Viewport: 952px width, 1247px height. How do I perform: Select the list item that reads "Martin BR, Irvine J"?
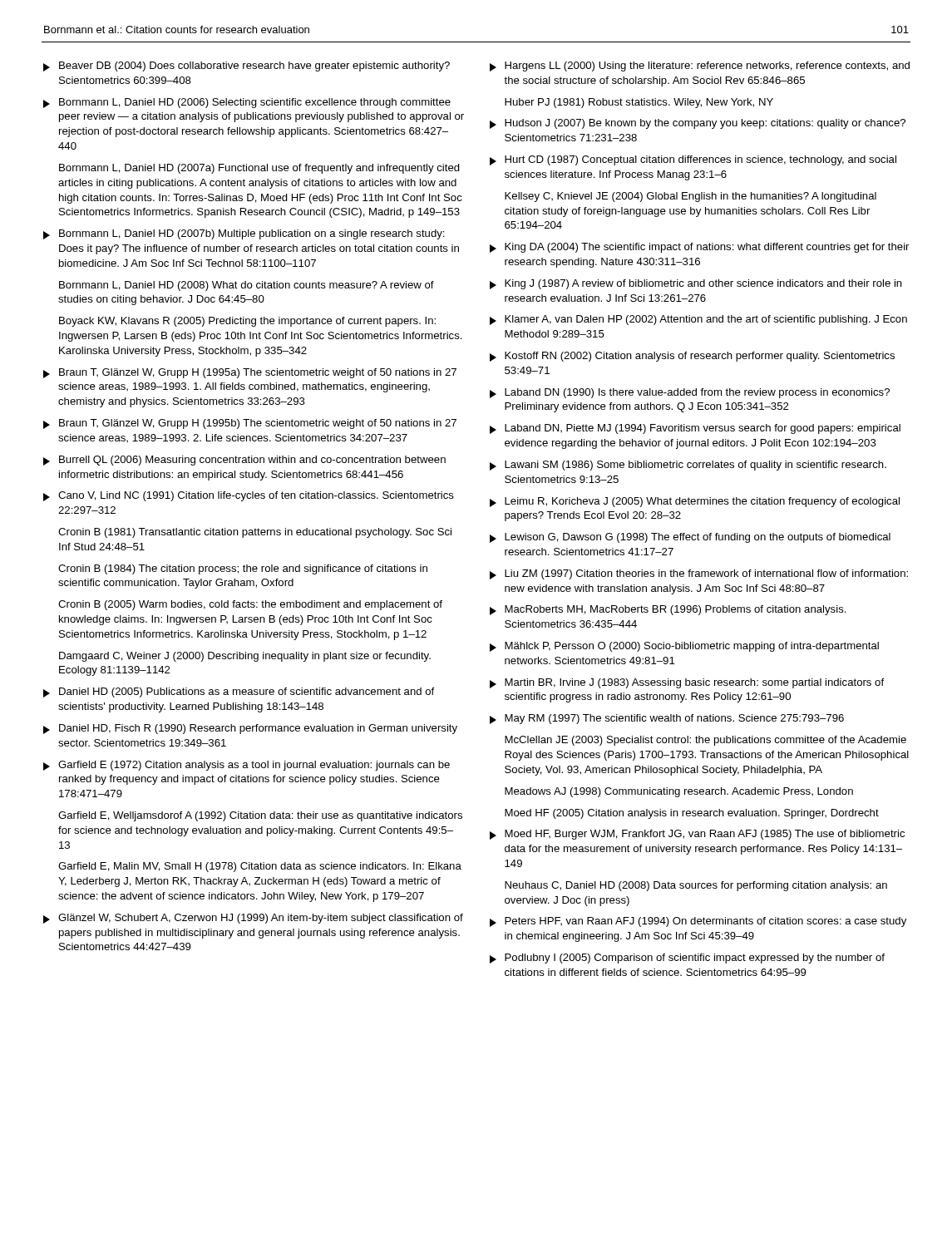point(699,690)
